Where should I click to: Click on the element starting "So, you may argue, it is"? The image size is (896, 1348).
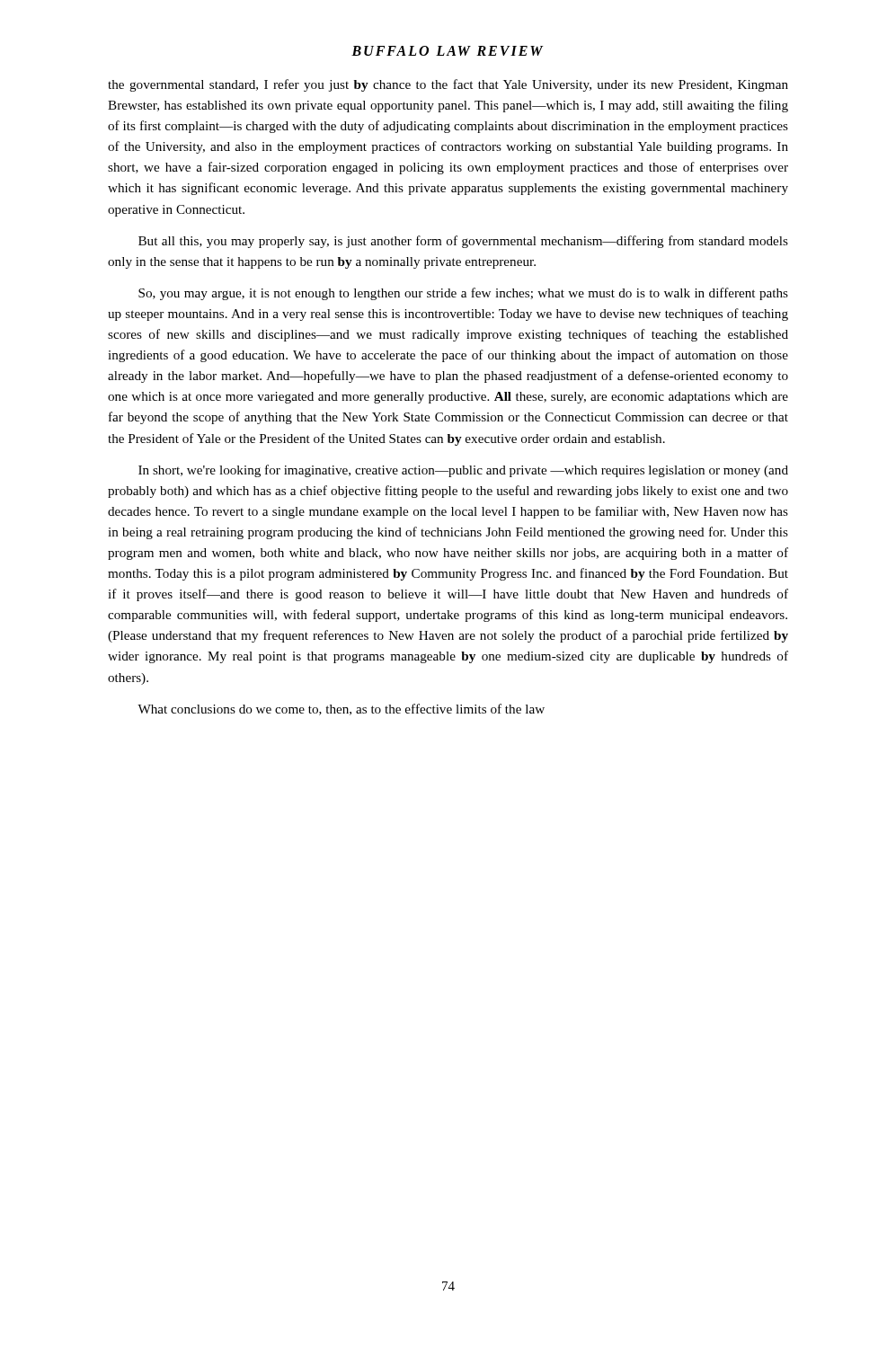click(448, 365)
